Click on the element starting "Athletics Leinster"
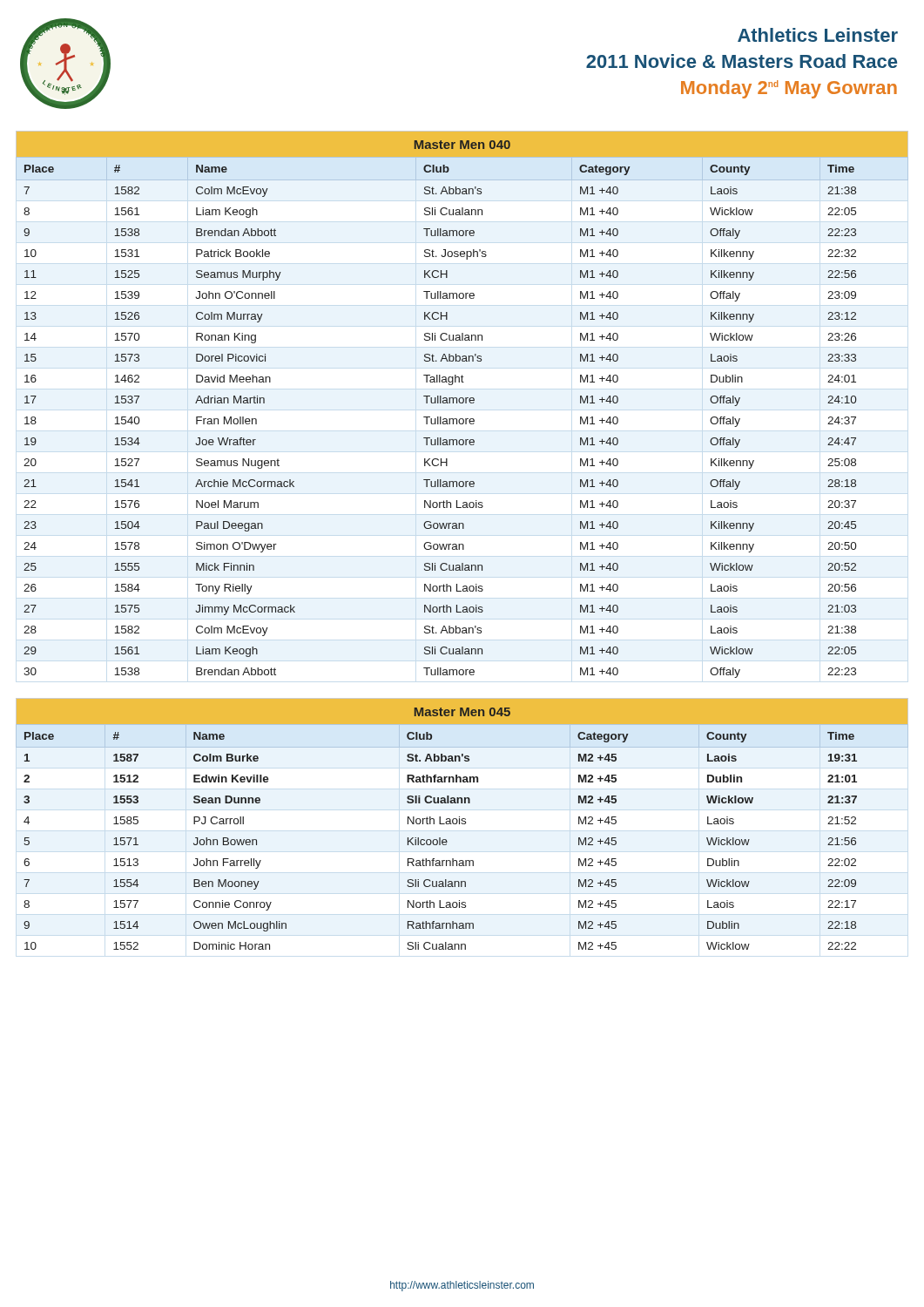Screen dimensions: 1307x924 pos(817,35)
